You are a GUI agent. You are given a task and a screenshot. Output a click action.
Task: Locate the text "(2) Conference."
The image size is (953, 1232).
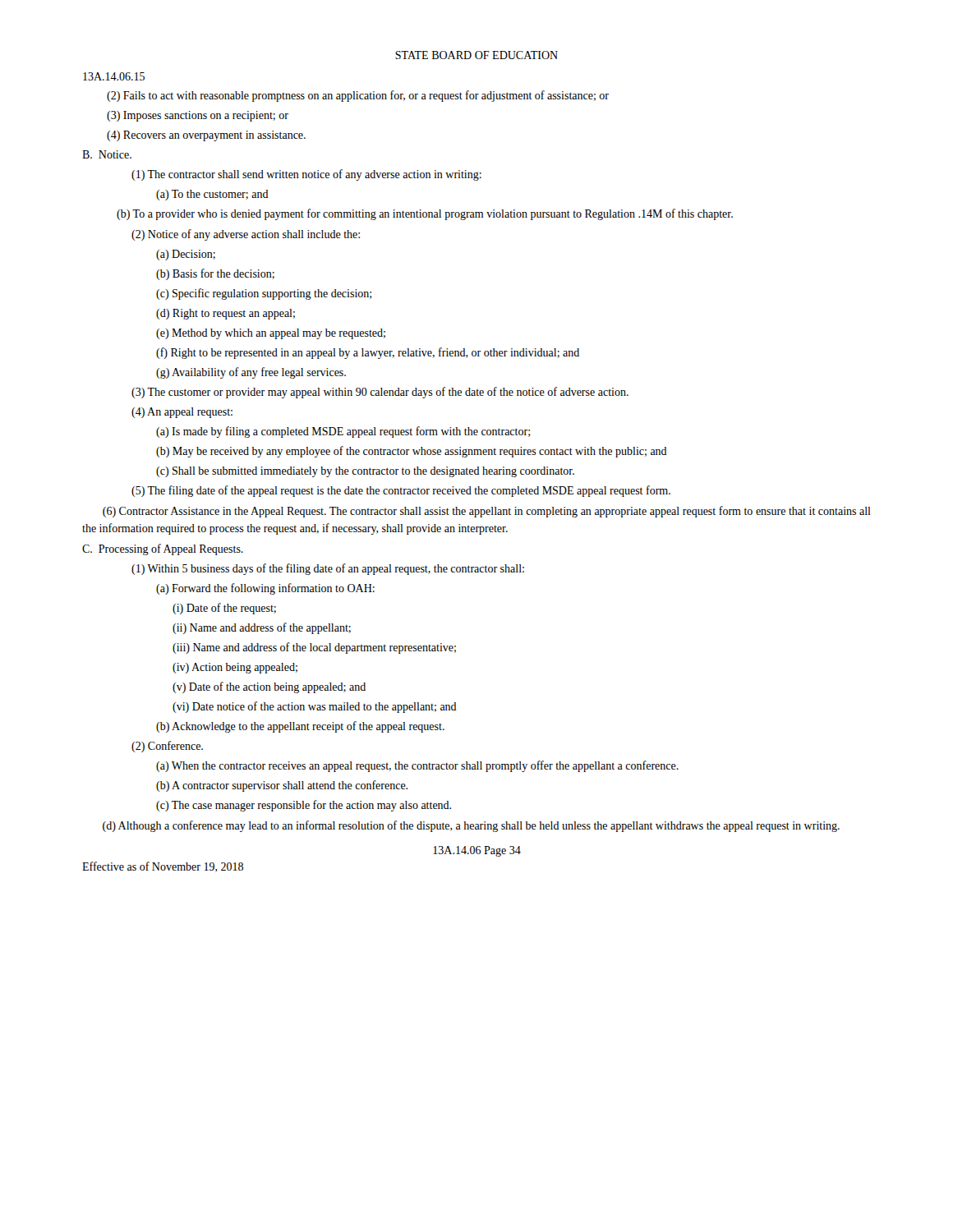click(168, 746)
